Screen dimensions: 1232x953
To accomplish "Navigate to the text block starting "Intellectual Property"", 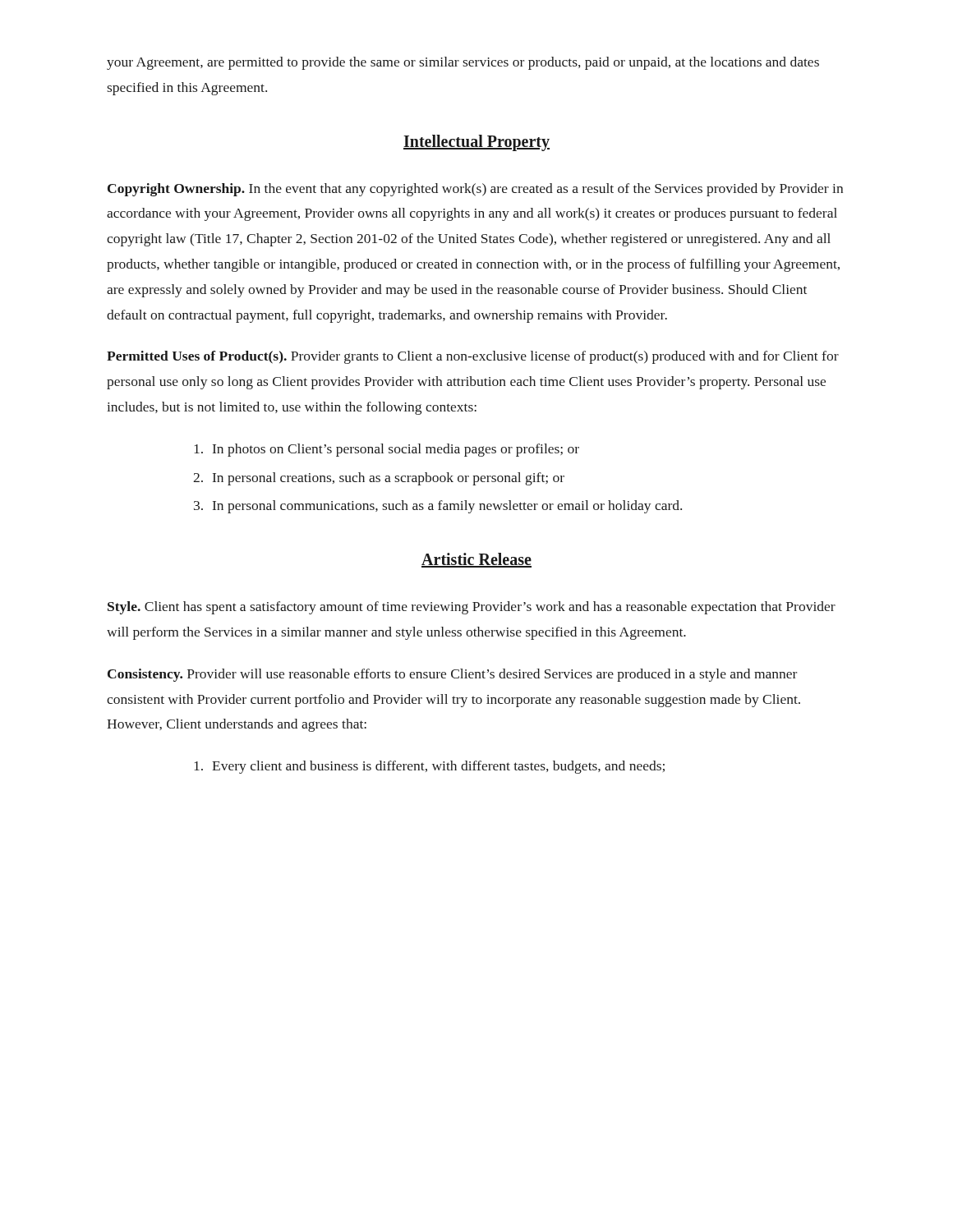I will 476,141.
